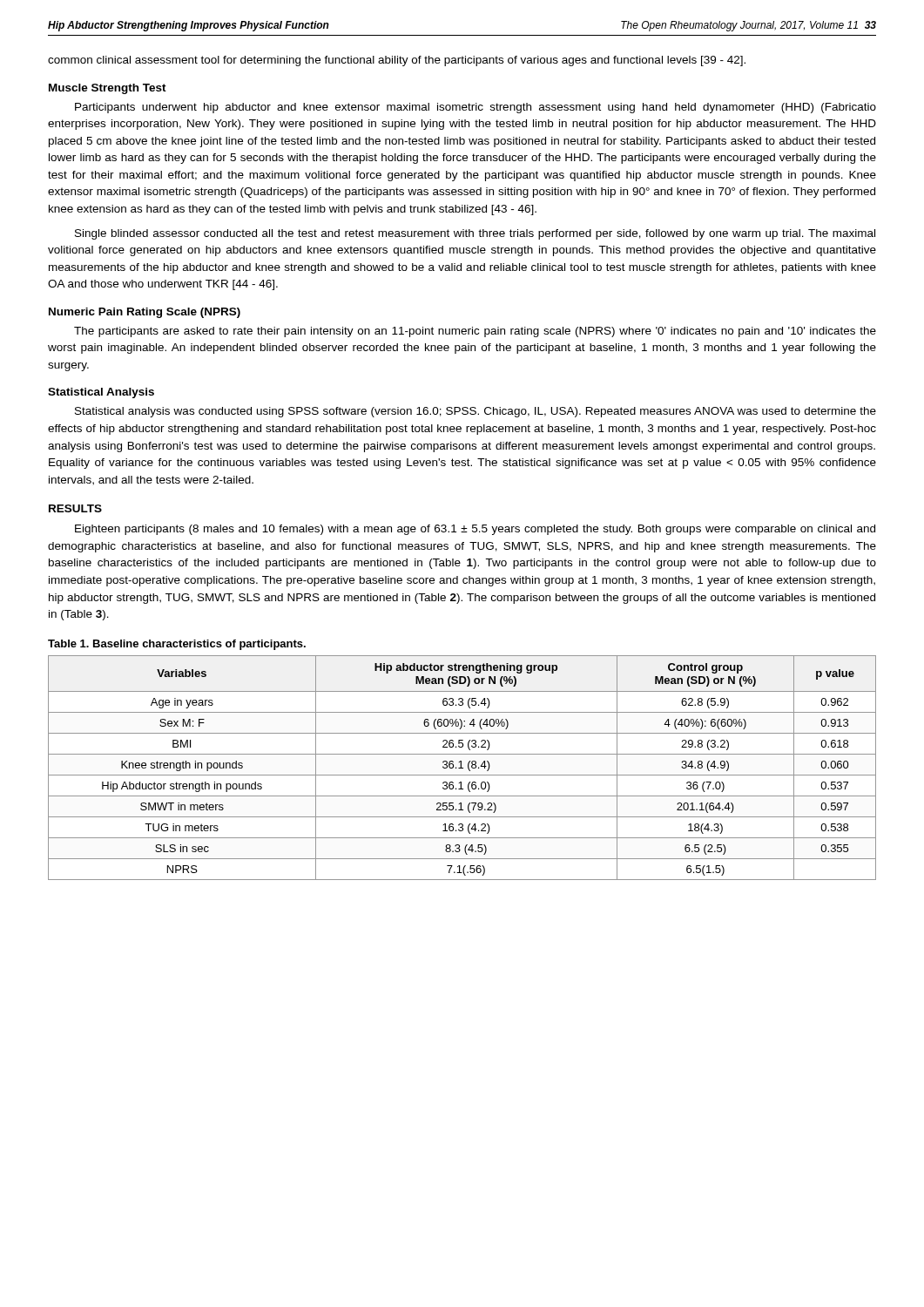Select the element starting "common clinical assessment tool for determining"
Image resolution: width=924 pixels, height=1307 pixels.
coord(397,60)
